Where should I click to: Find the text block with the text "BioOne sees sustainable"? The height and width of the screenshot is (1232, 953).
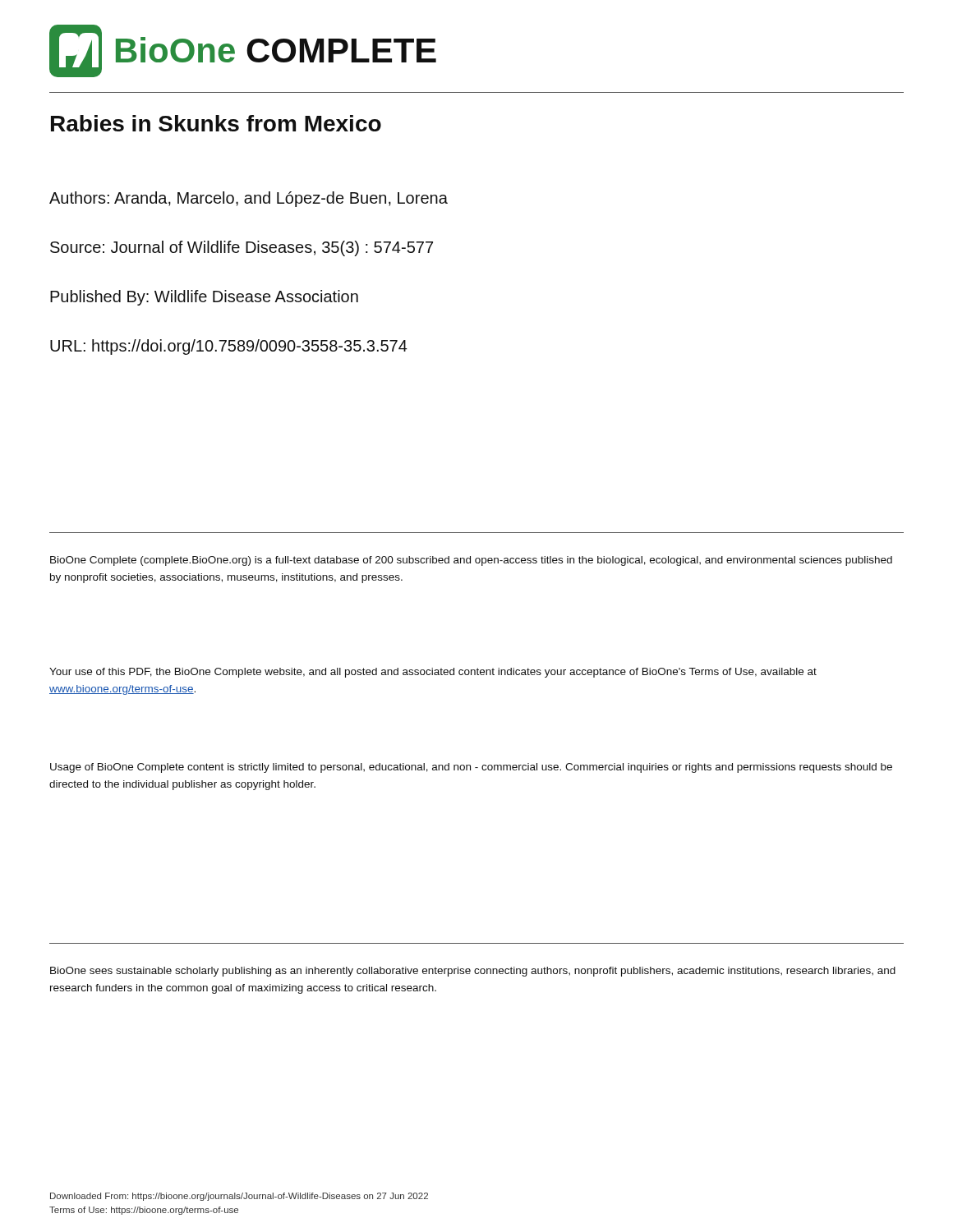472,979
